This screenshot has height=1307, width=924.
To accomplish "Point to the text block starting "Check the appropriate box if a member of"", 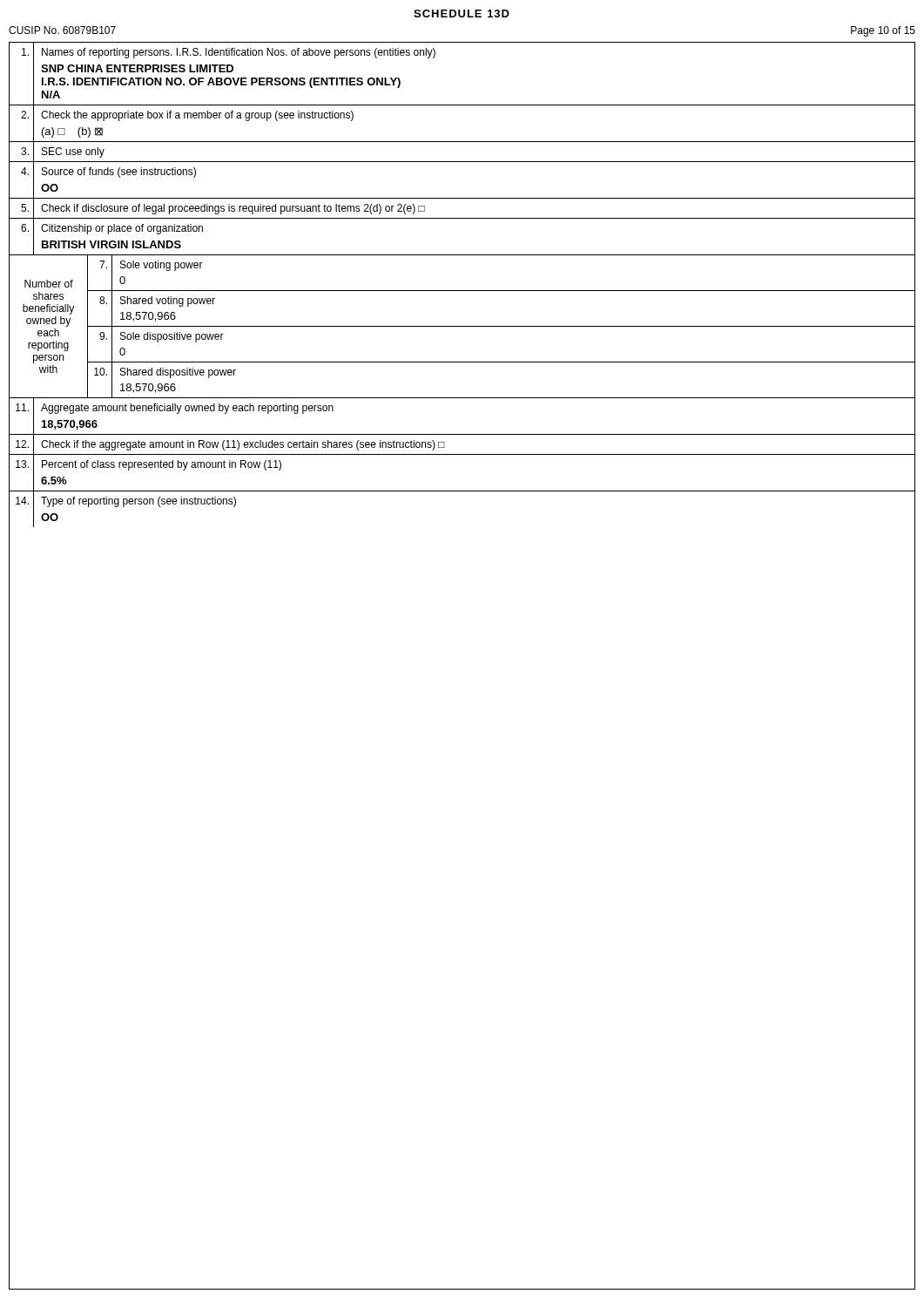I will point(462,123).
